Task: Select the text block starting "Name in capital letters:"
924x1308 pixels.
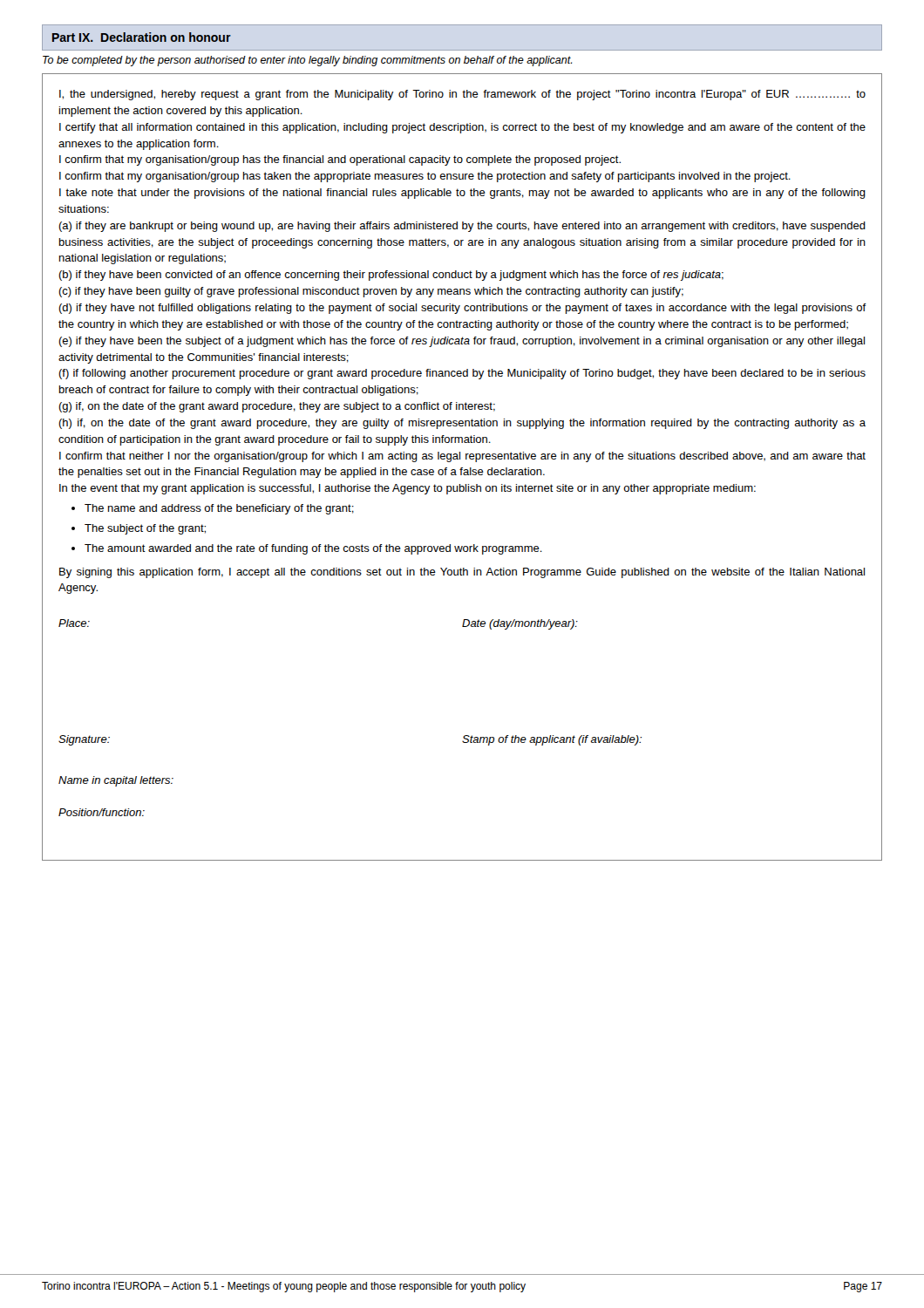Action: [116, 781]
